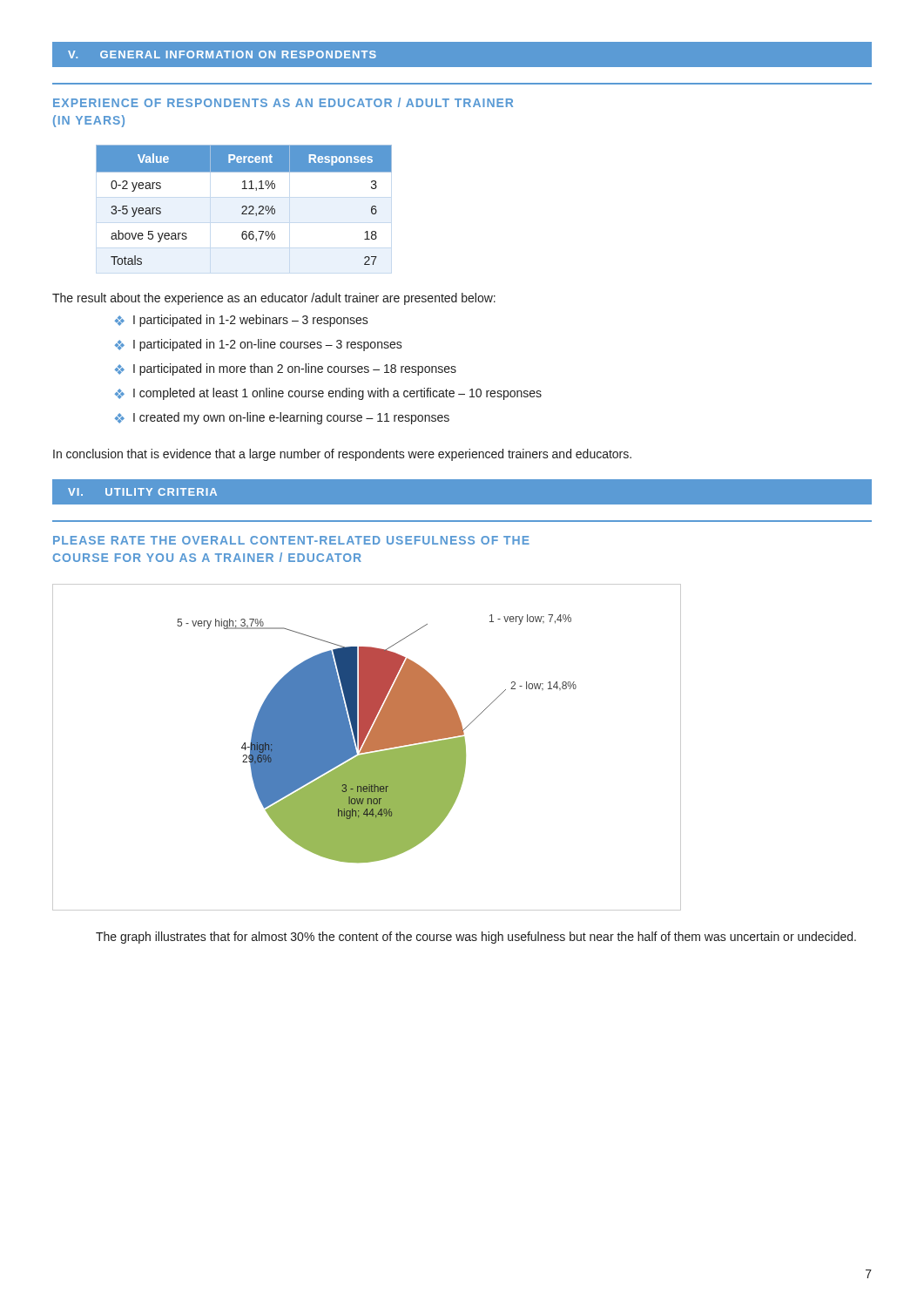Select the pie chart
Screen dimensions: 1307x924
coord(367,747)
